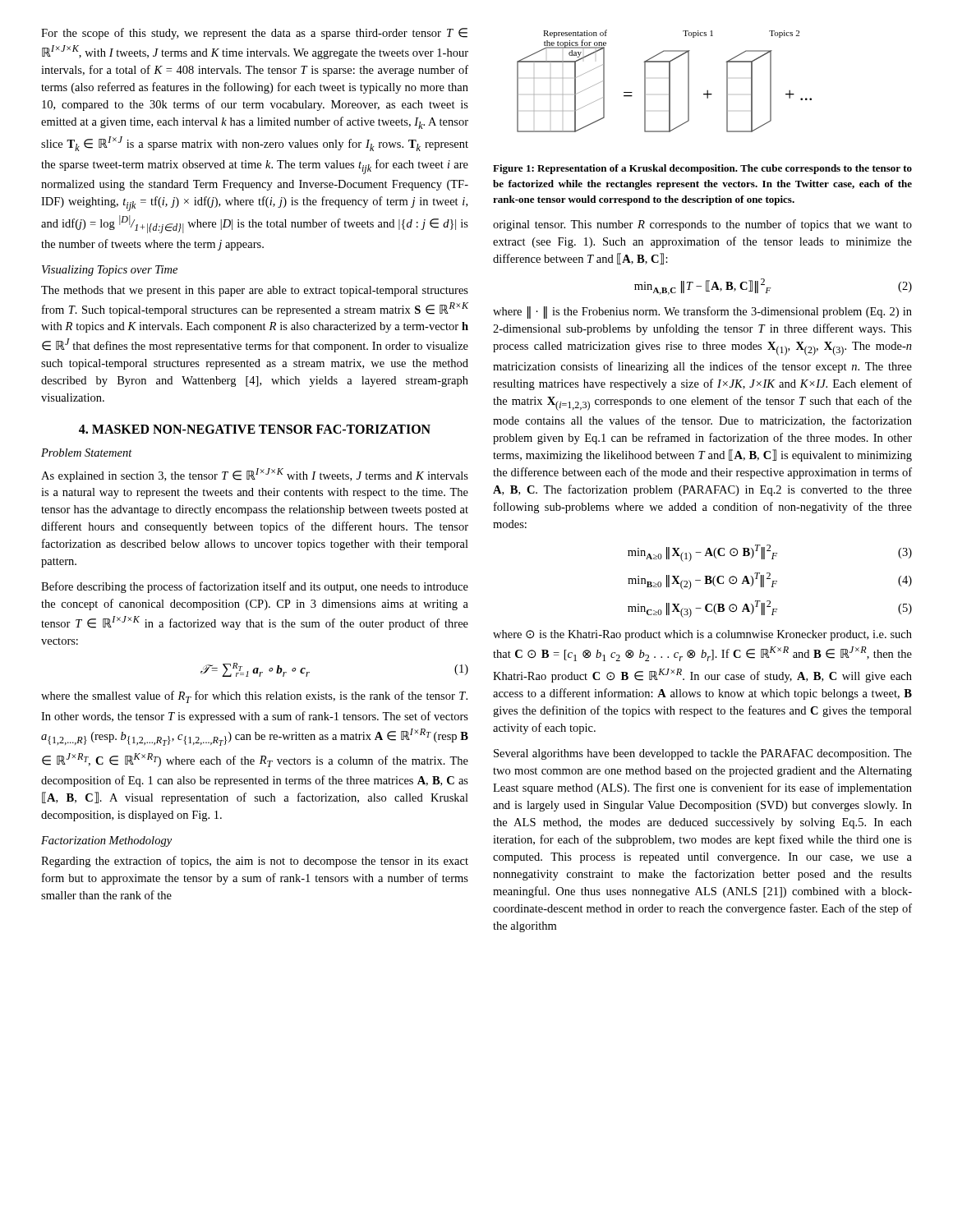
Task: Select the formula with the text "minA≥0 ‖X(1) − A(C"
Action: [x=770, y=552]
